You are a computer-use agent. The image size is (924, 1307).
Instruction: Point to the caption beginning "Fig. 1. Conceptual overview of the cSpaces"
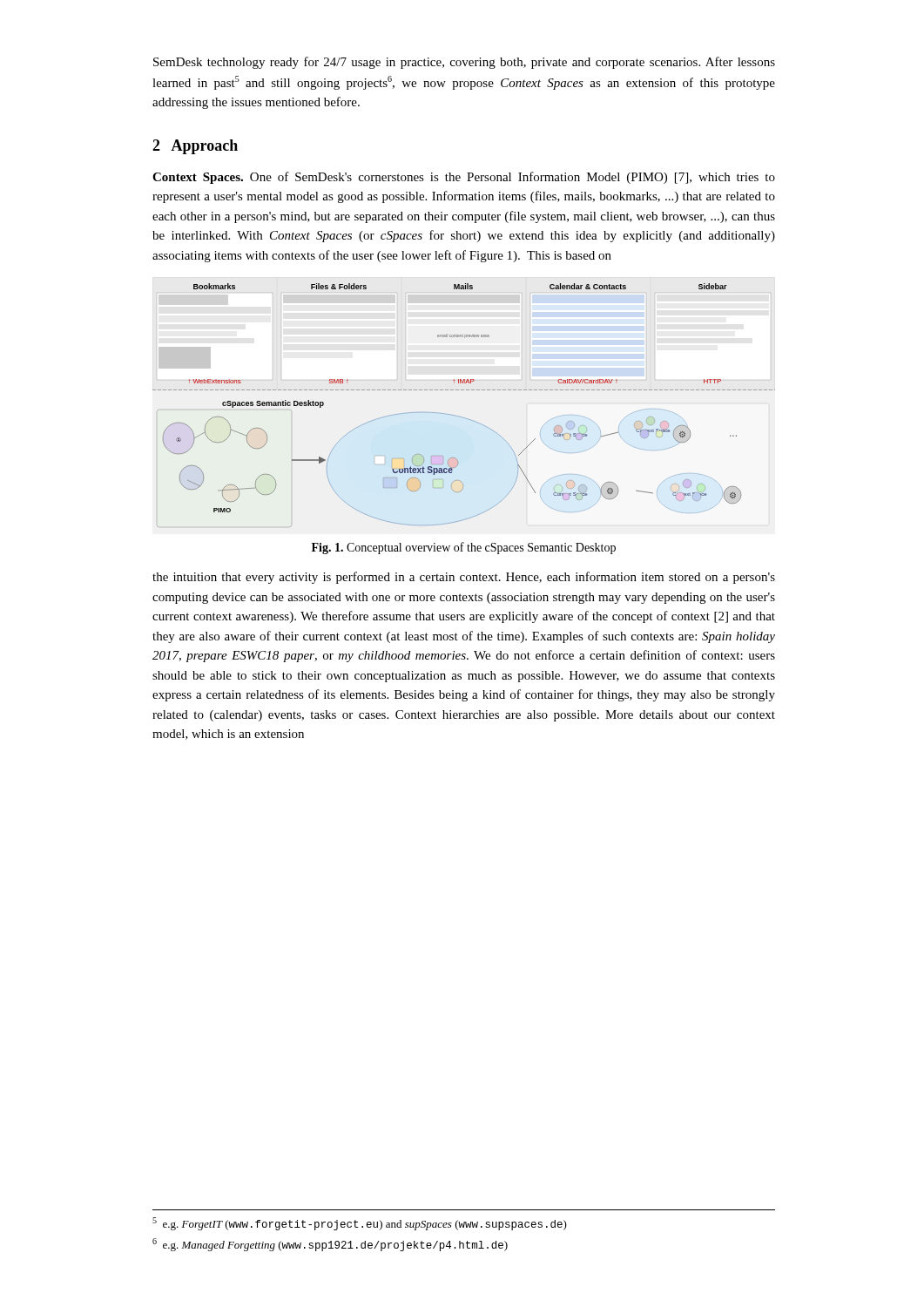pyautogui.click(x=464, y=548)
